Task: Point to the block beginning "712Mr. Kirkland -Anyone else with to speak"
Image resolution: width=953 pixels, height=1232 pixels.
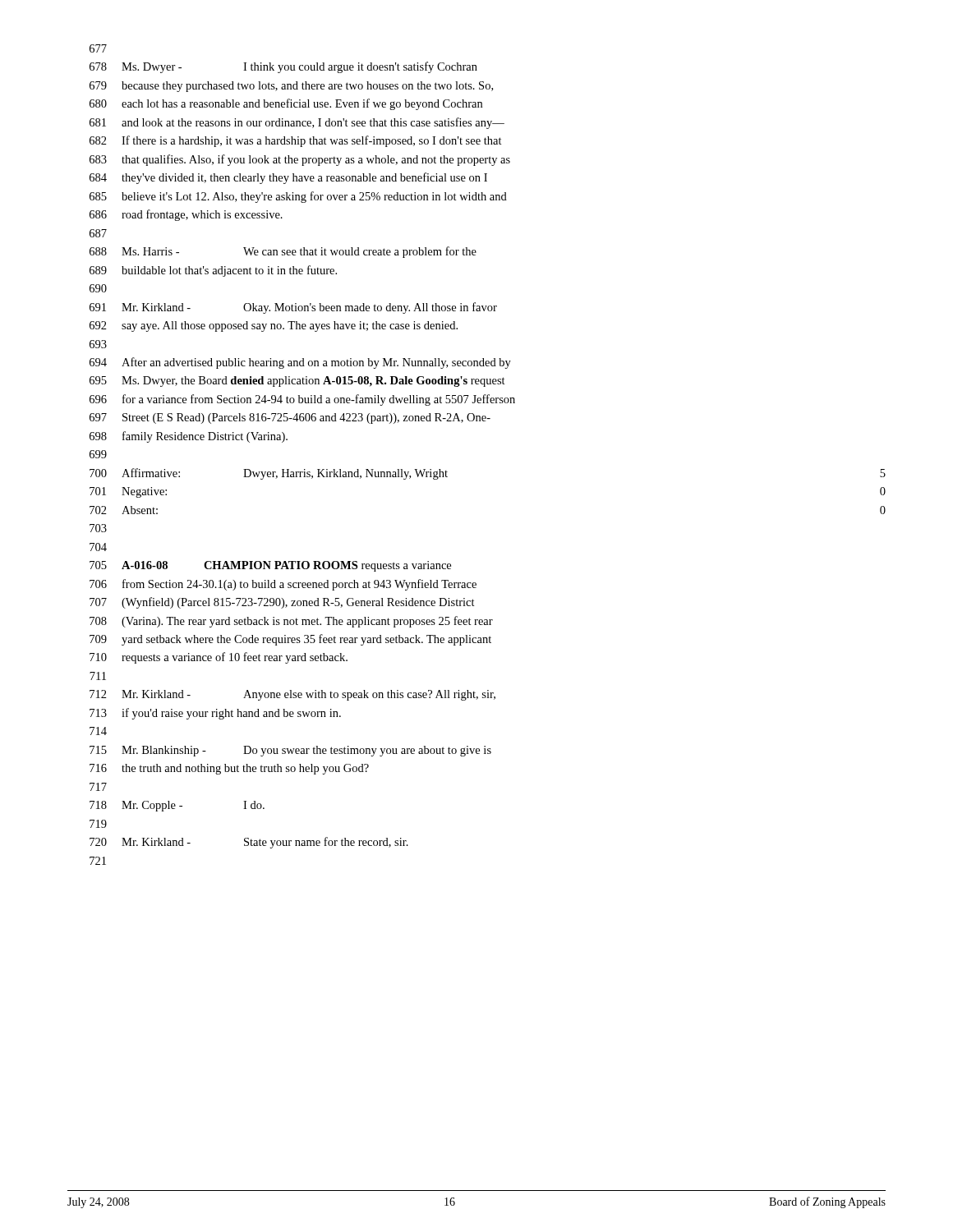Action: (476, 695)
